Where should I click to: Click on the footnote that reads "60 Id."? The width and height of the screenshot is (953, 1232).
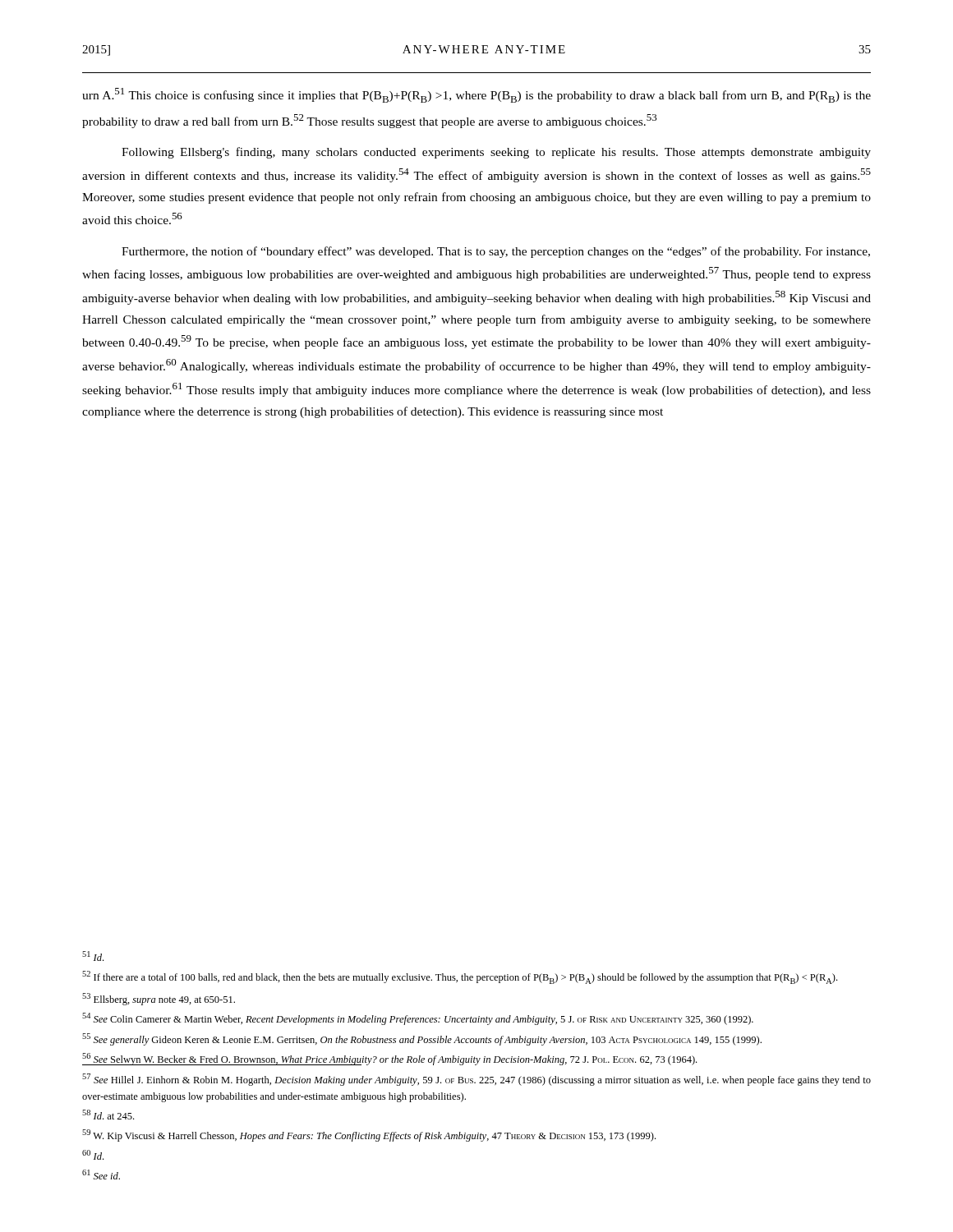tap(93, 1155)
